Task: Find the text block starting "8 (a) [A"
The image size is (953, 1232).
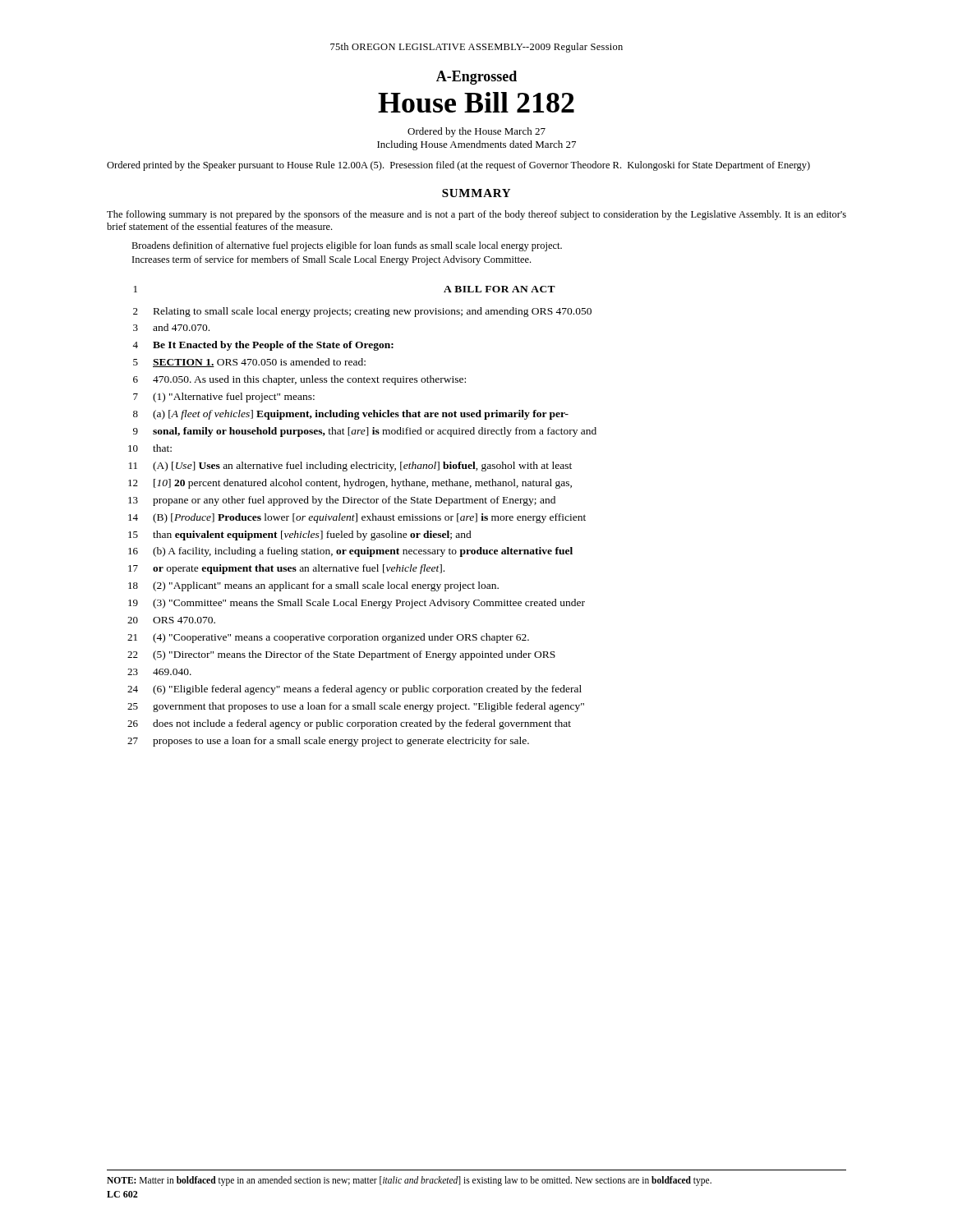Action: (x=476, y=414)
